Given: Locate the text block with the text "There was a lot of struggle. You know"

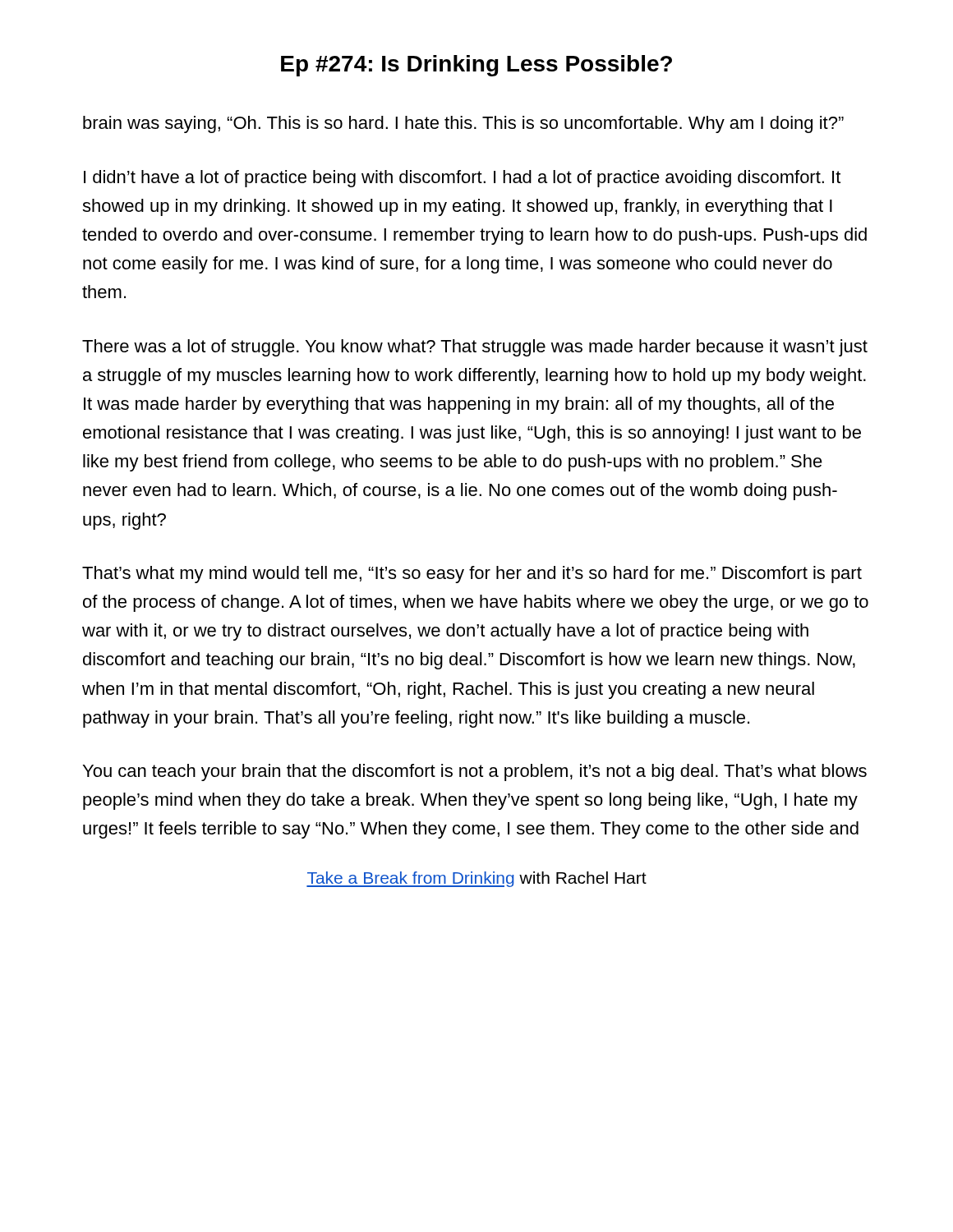Looking at the screenshot, I should [475, 432].
